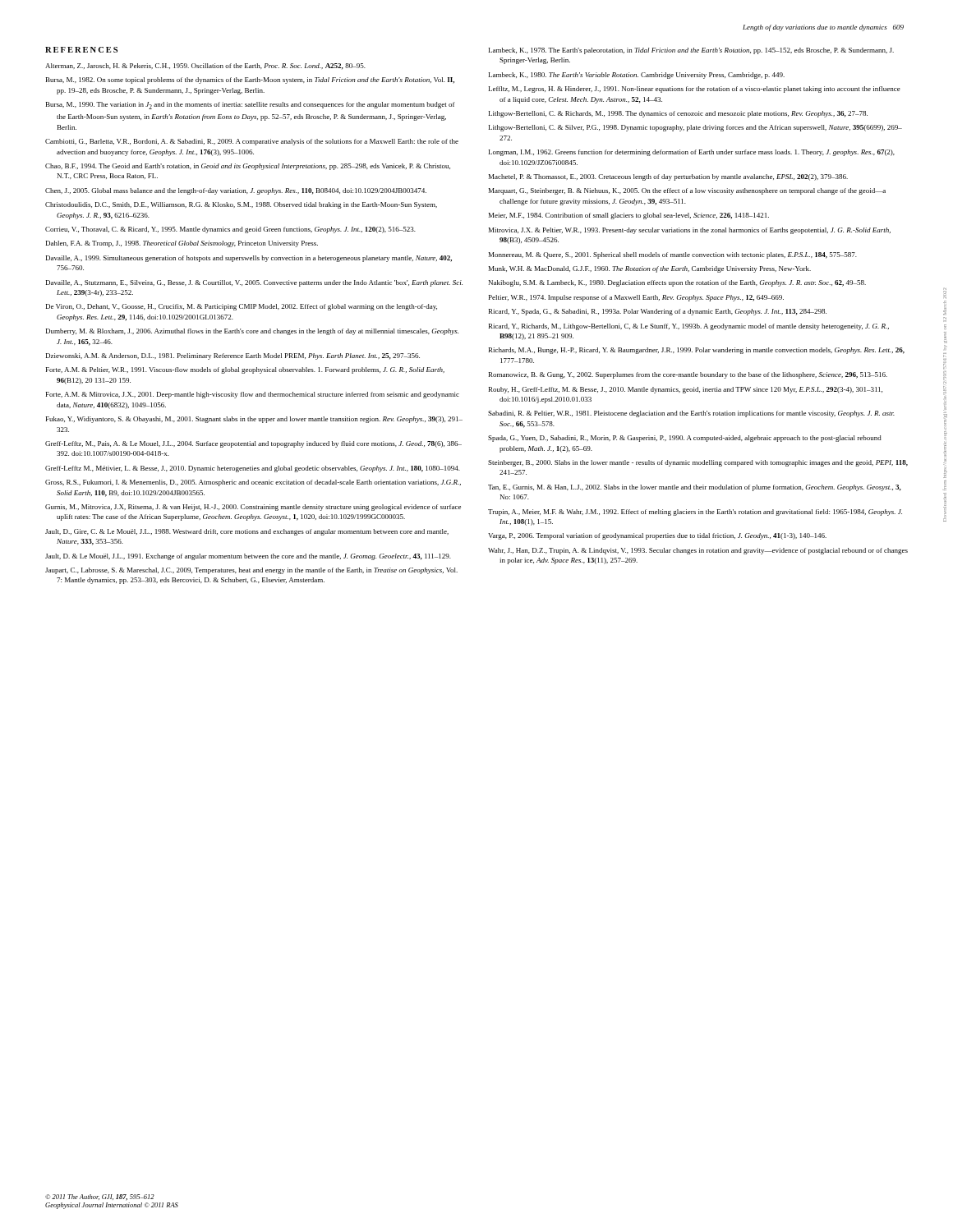Locate the text starting "Jault, D., Gire,"

(x=247, y=536)
